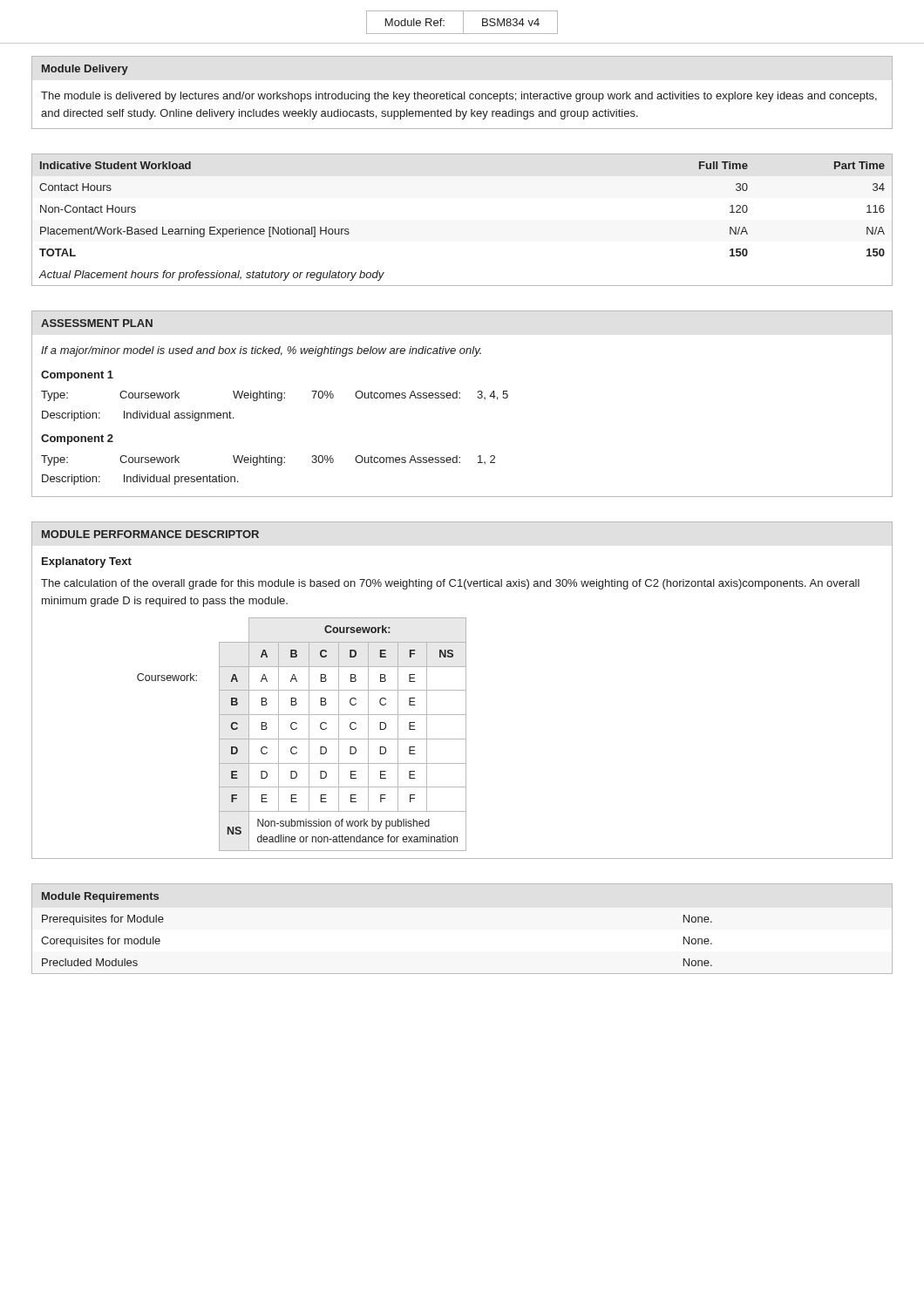
Task: Click on the table containing "Prerequisites for Module"
Action: tap(462, 929)
